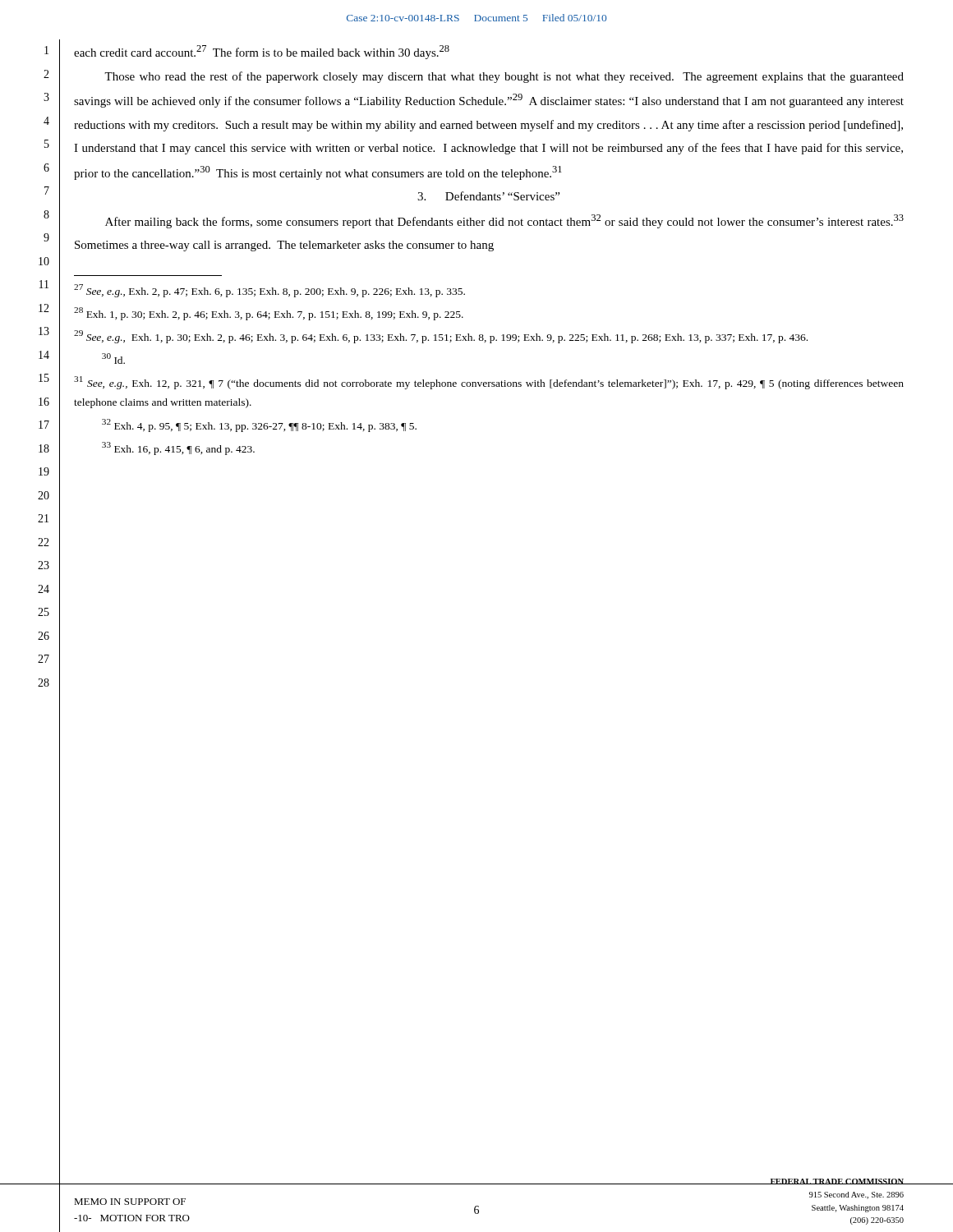Click on the footnote that reads "31 See, e.g., Exh. 12,"
Screen dimensions: 1232x953
489,391
